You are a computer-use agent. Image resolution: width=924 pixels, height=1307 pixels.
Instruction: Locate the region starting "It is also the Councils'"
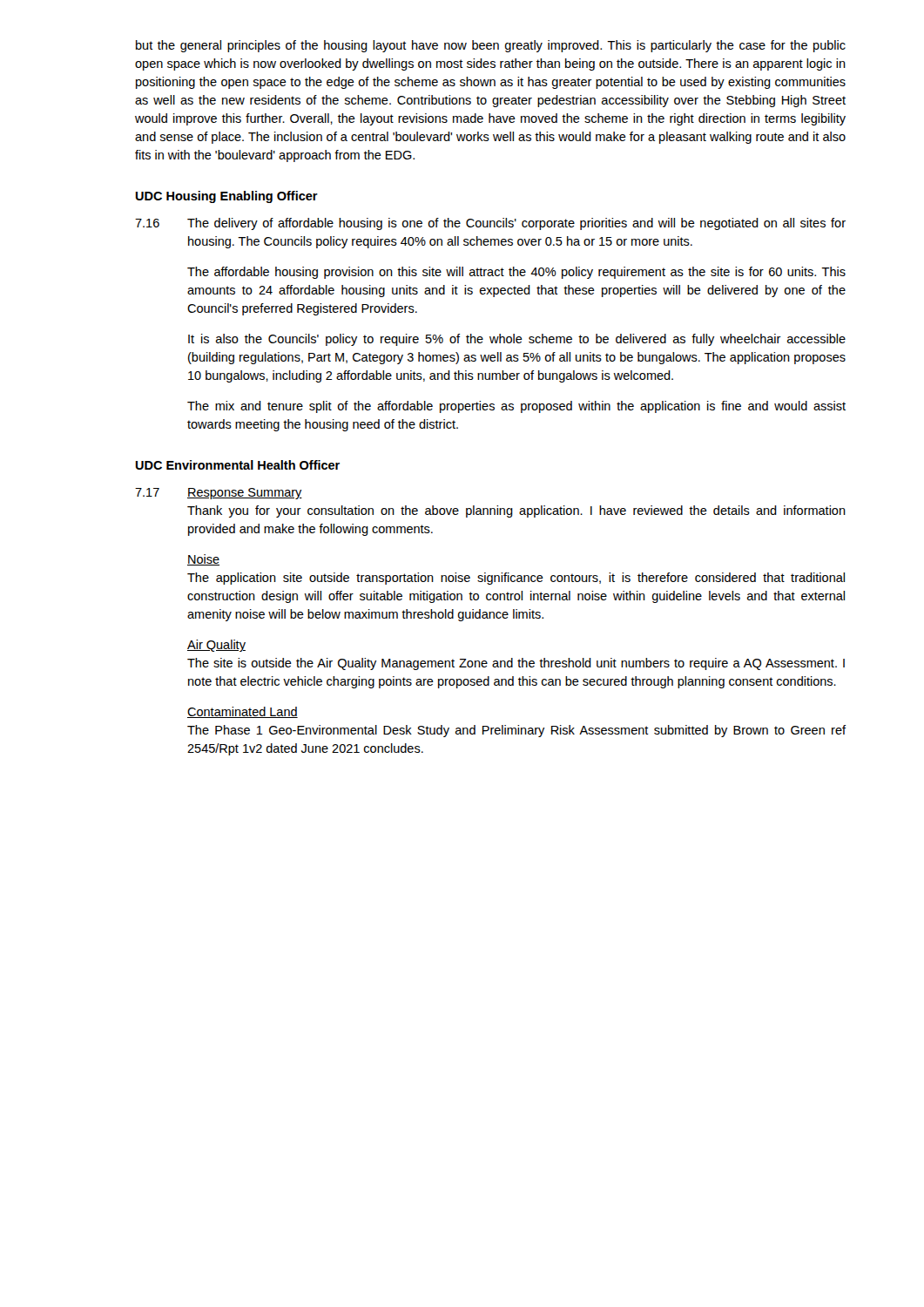(x=516, y=357)
